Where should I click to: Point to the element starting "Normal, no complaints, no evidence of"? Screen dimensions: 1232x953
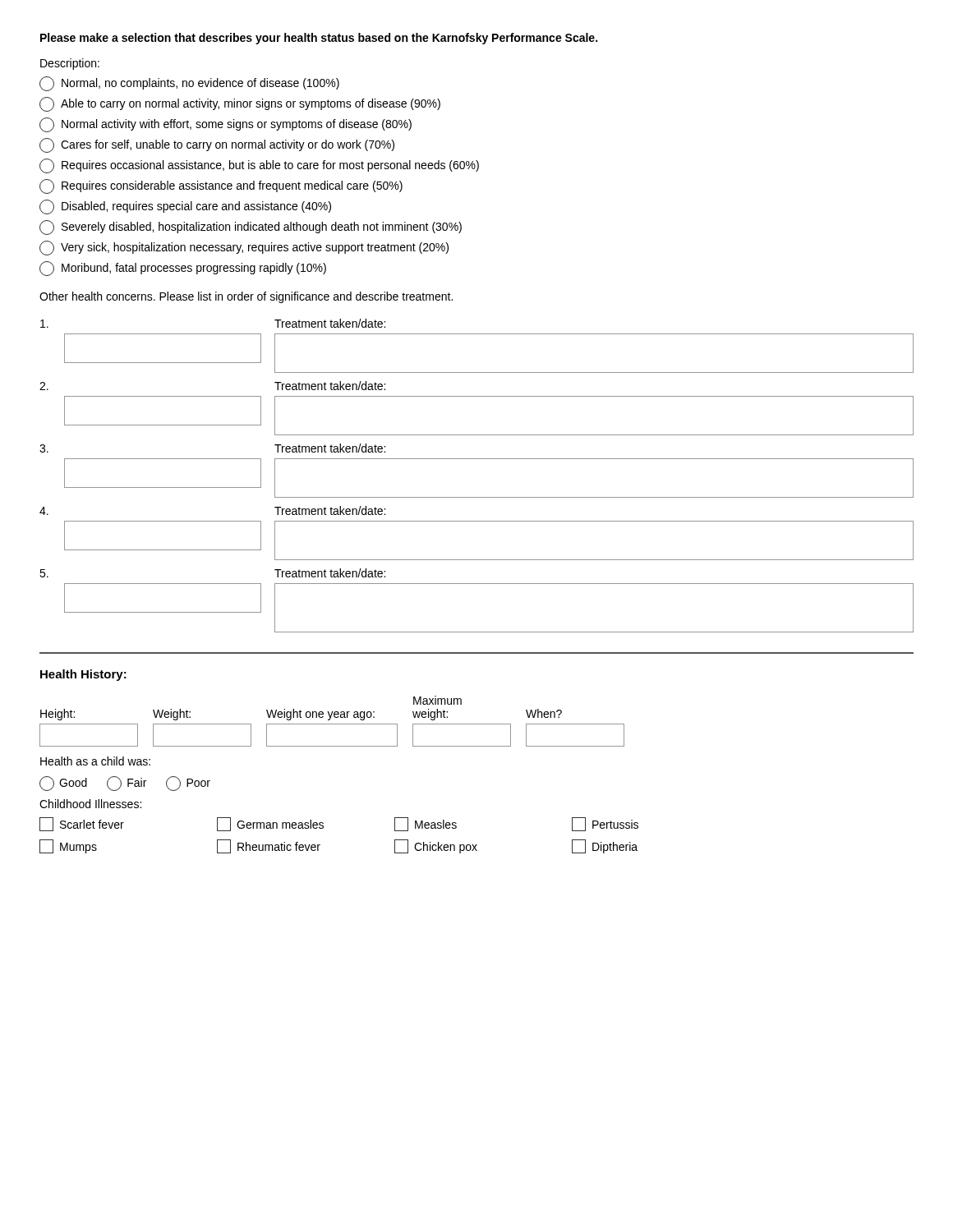pyautogui.click(x=190, y=83)
